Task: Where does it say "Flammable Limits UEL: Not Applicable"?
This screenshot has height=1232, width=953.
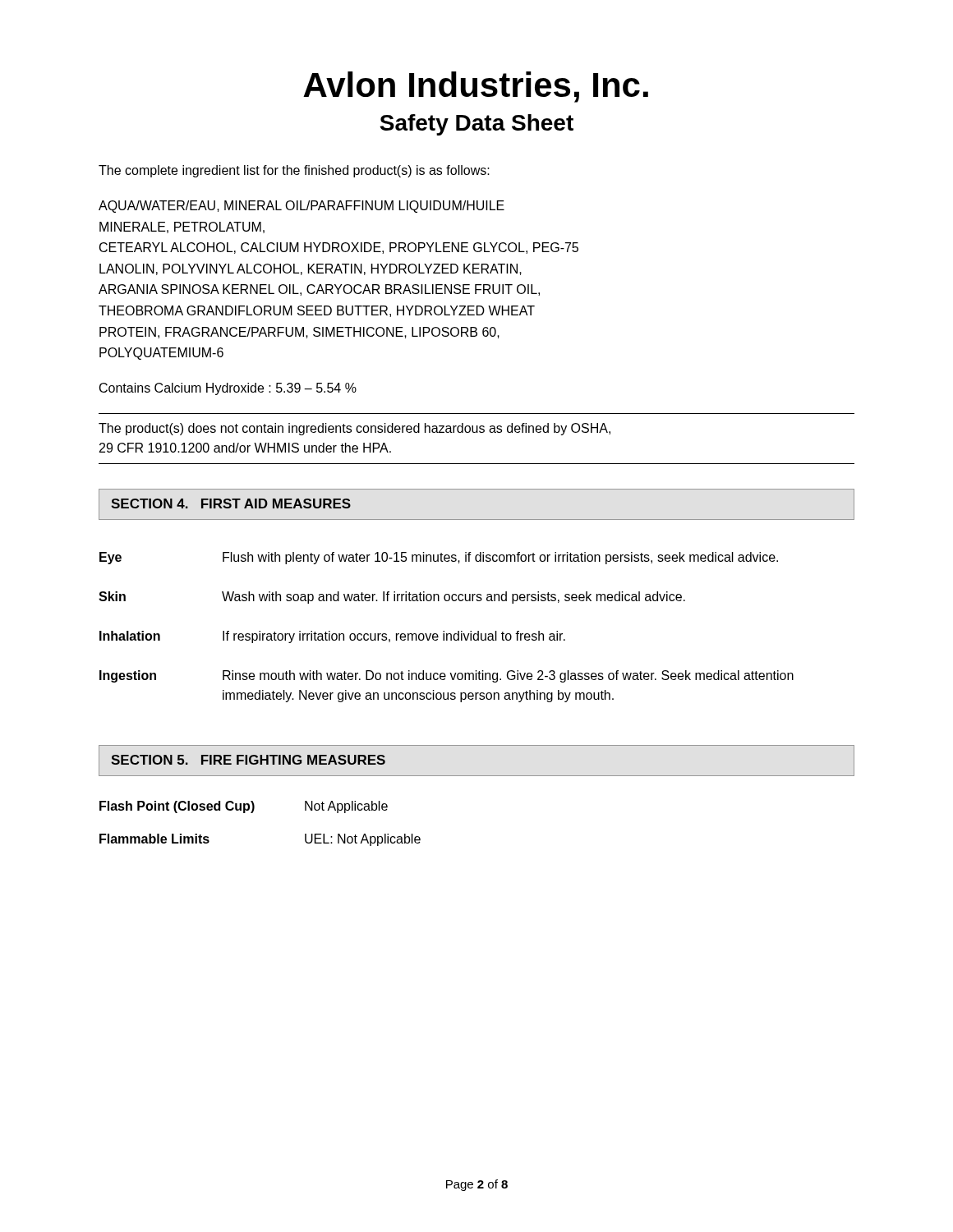Action: click(x=158, y=840)
